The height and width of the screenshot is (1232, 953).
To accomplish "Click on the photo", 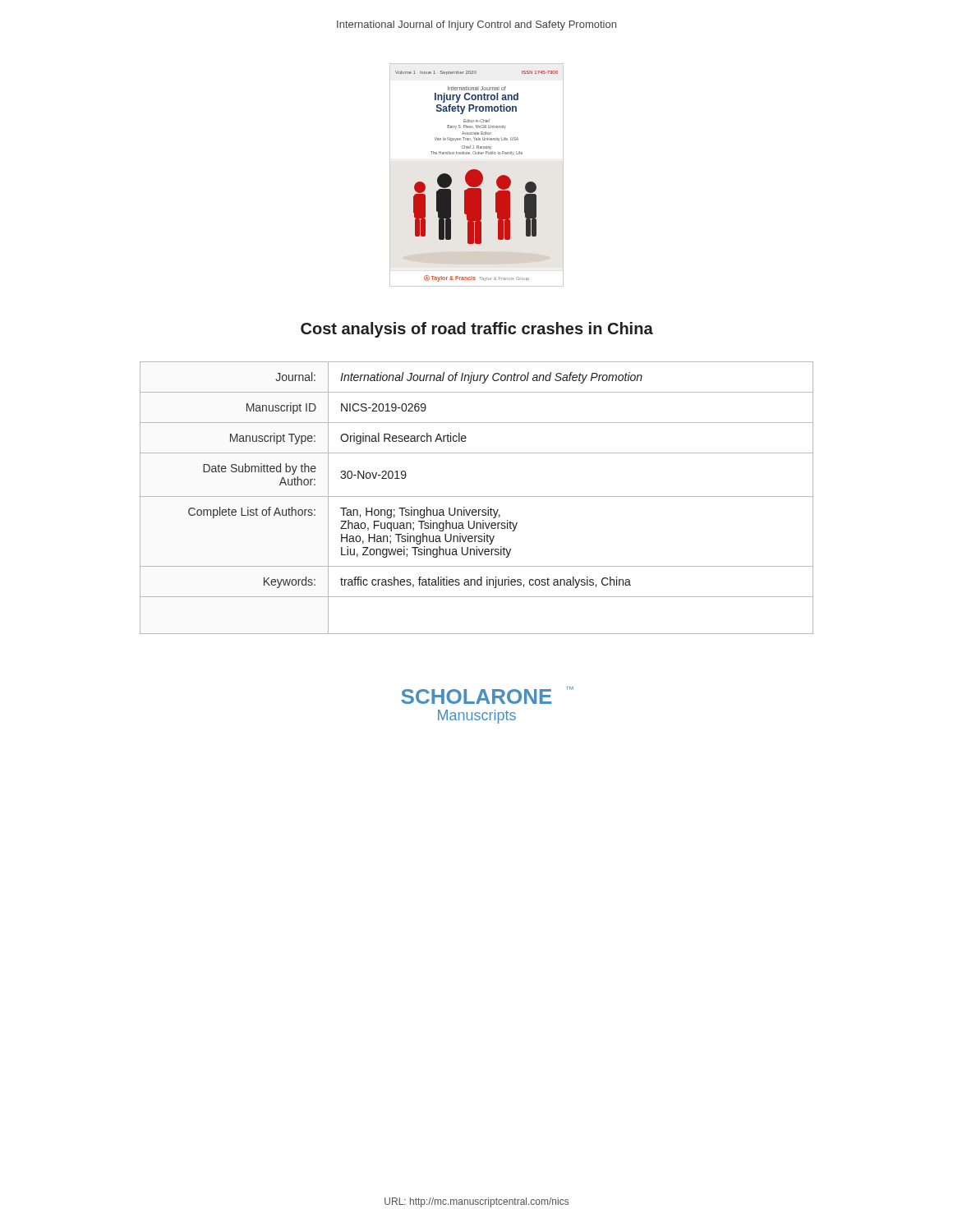I will 476,175.
